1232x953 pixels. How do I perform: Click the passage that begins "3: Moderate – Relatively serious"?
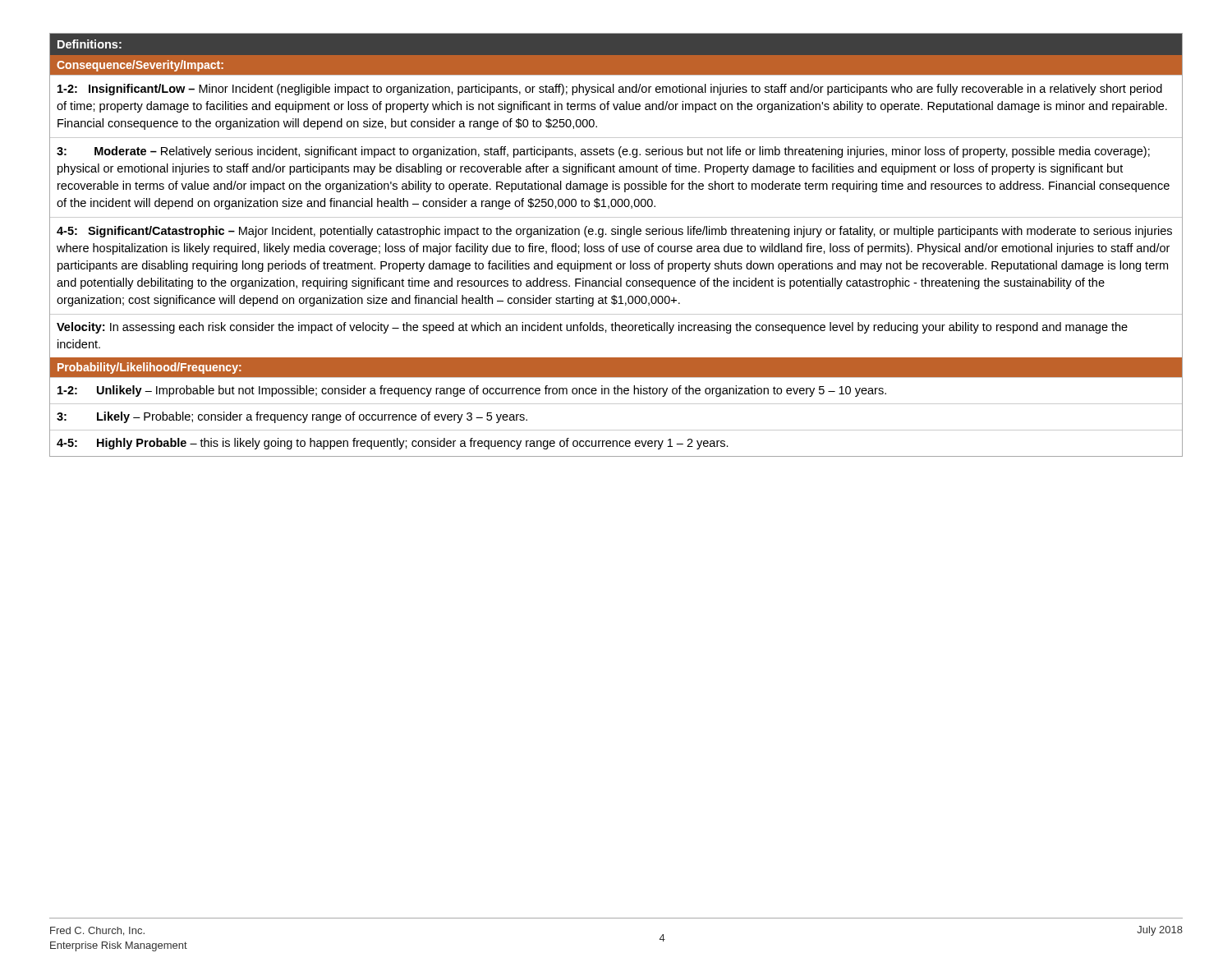coord(613,177)
